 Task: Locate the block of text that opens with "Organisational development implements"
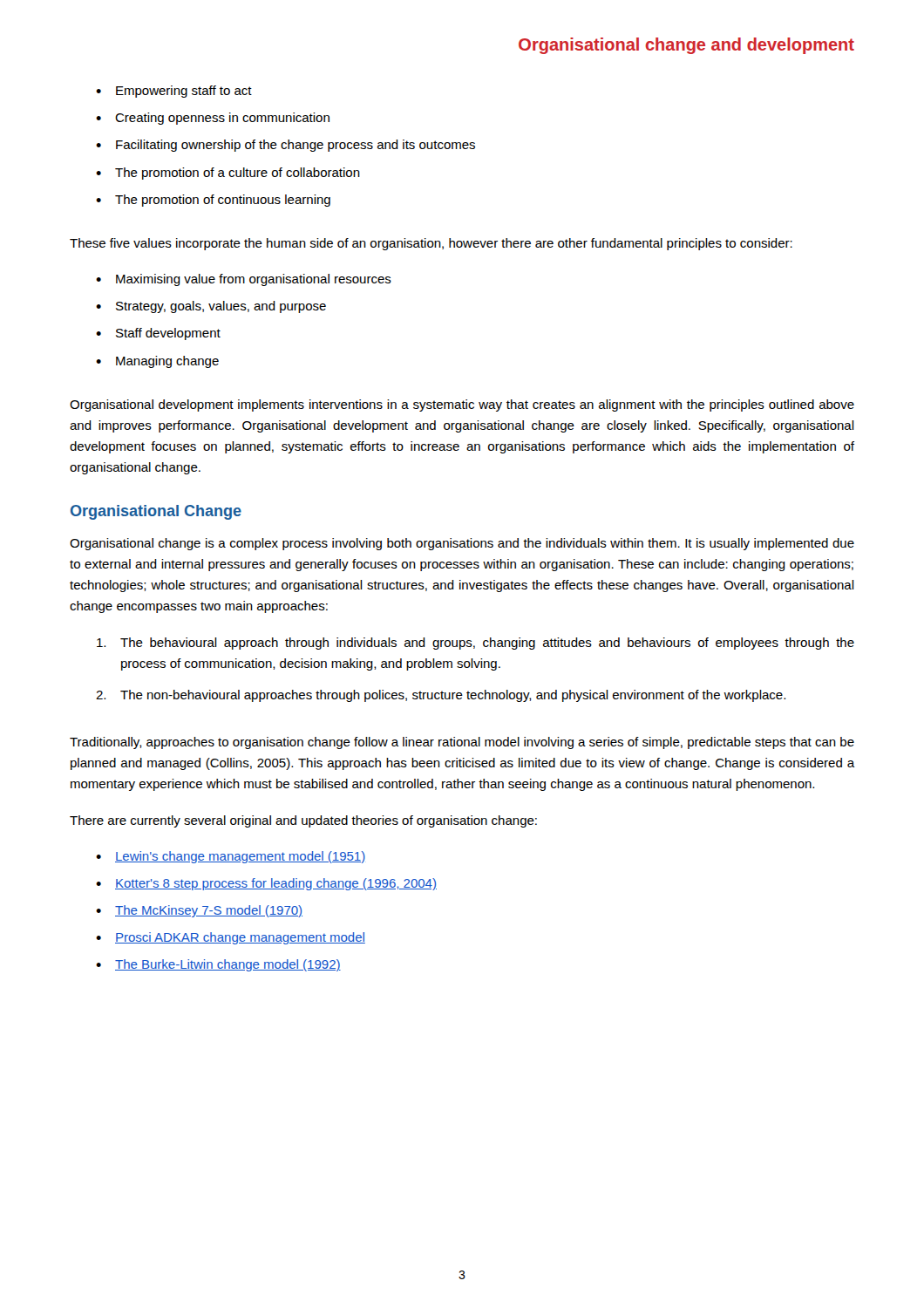point(462,435)
